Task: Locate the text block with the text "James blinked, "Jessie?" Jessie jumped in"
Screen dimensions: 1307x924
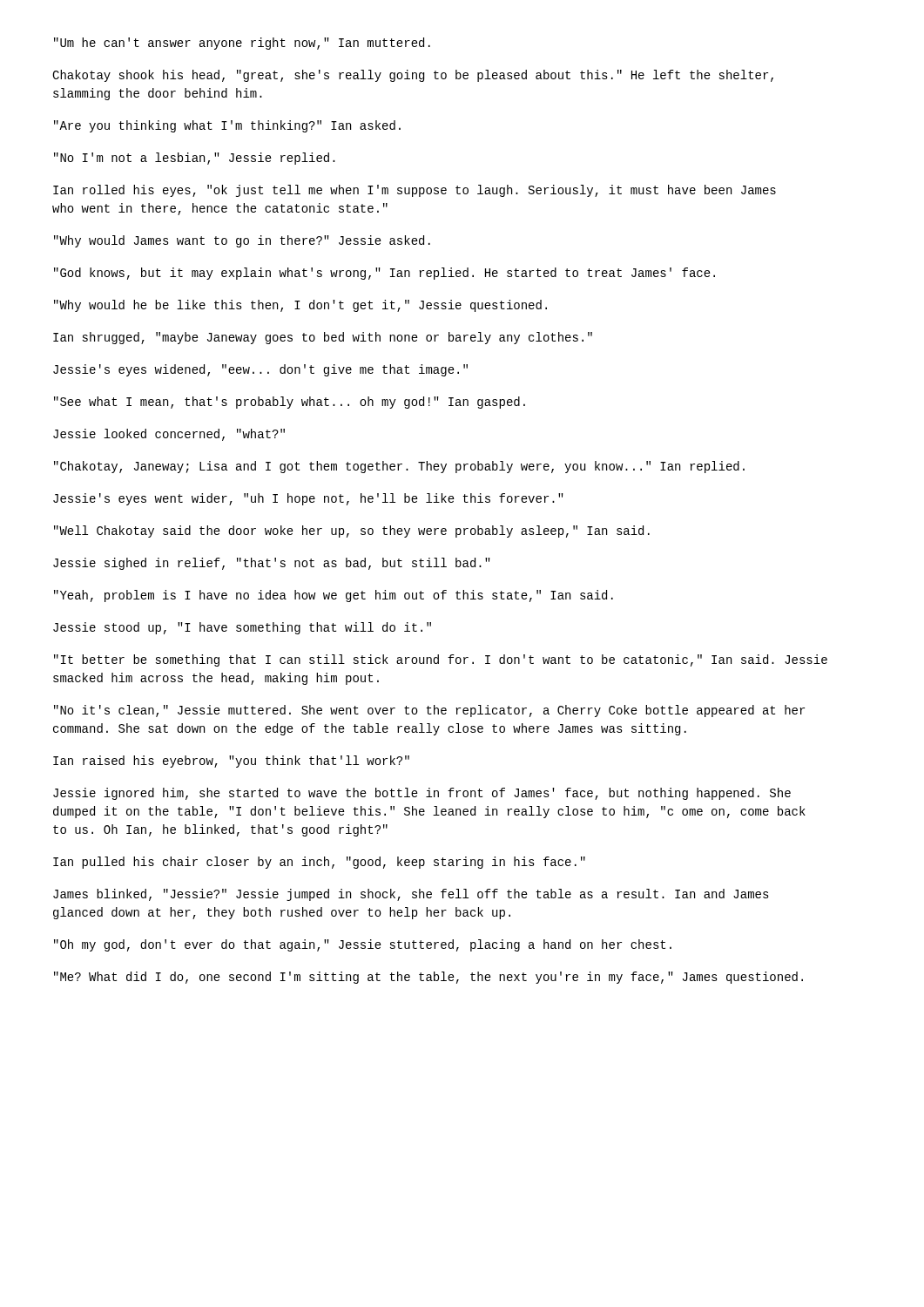Action: (411, 904)
